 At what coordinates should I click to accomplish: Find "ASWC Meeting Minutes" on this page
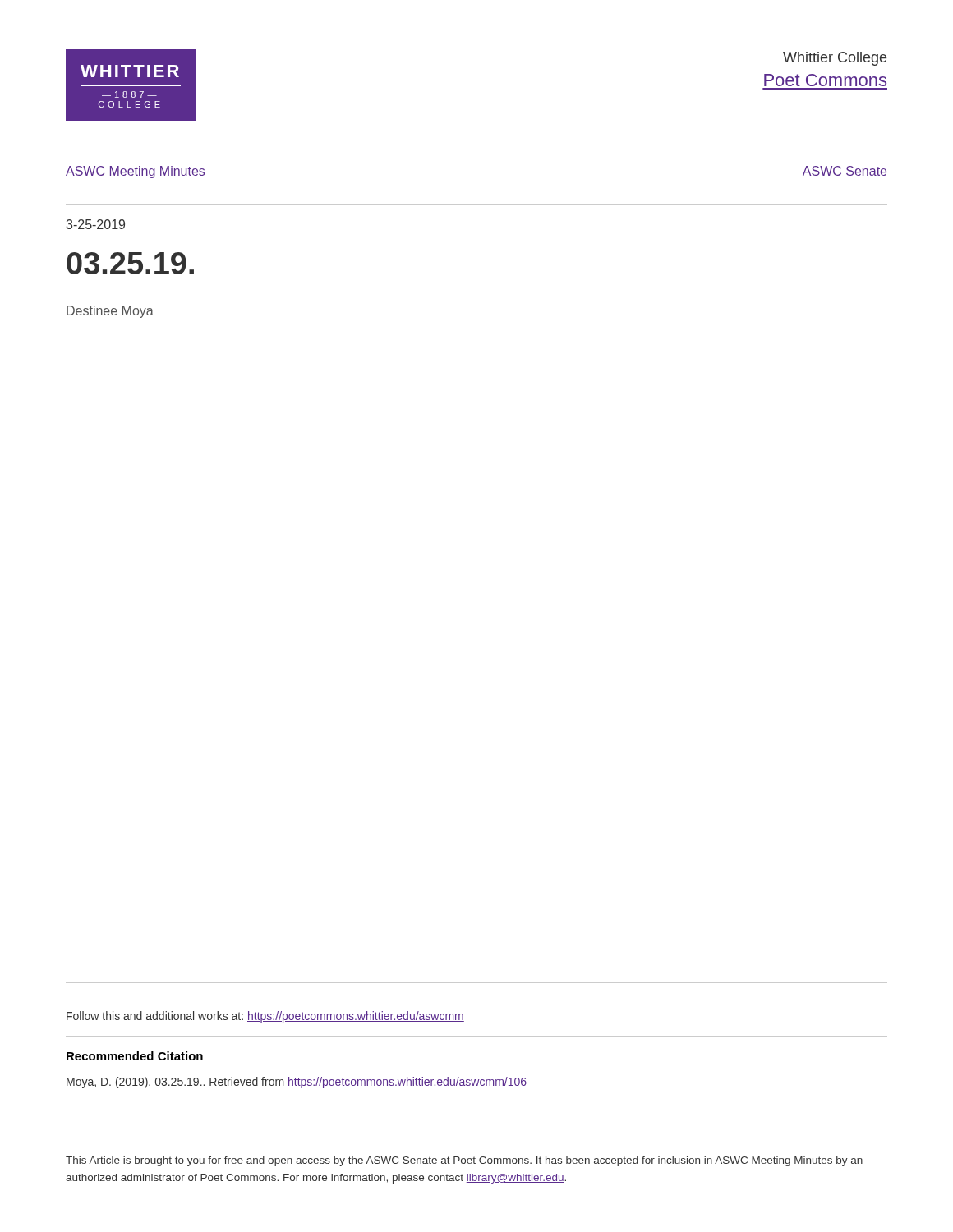coord(136,171)
